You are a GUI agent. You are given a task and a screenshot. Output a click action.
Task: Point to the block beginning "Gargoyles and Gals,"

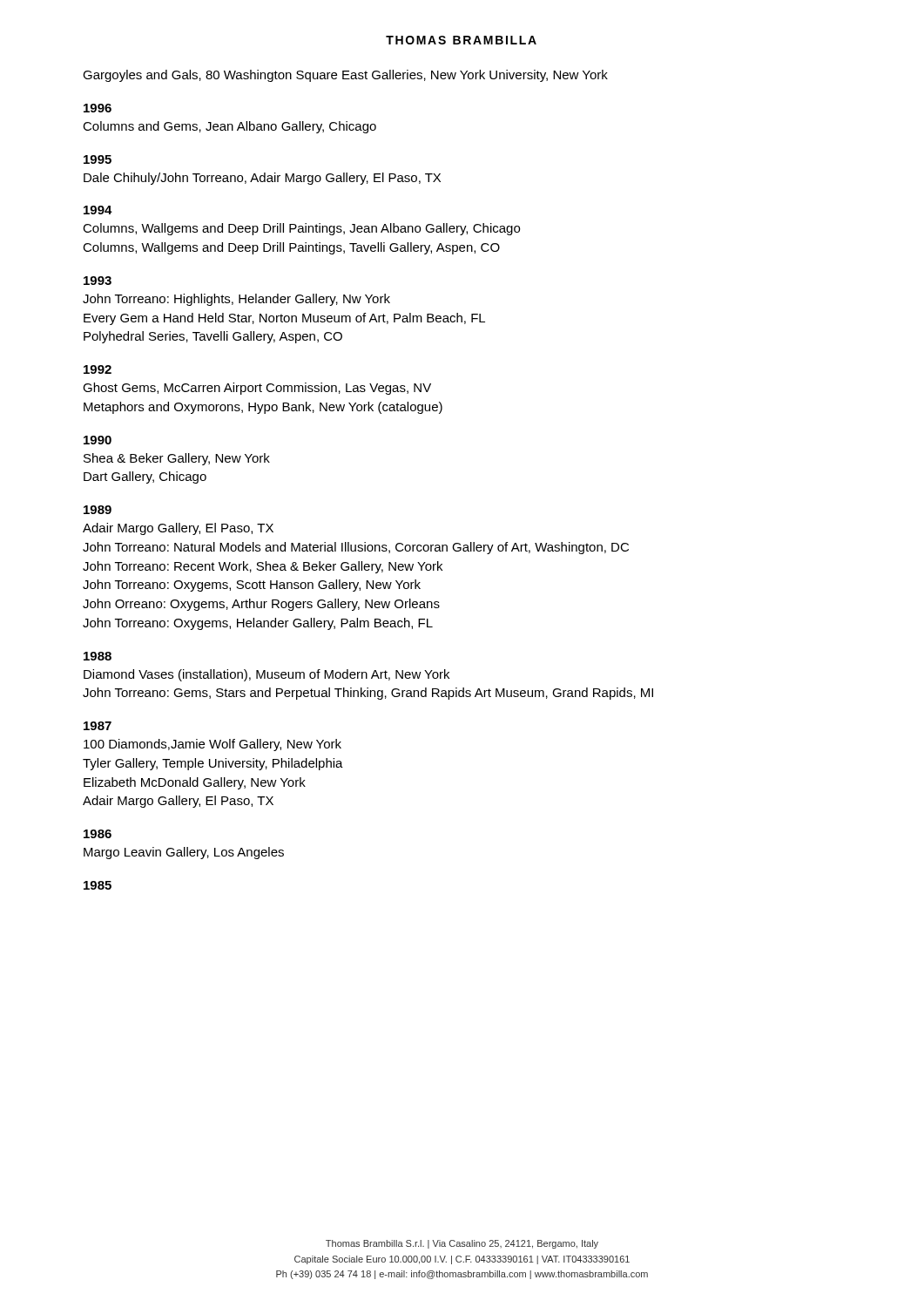click(345, 74)
